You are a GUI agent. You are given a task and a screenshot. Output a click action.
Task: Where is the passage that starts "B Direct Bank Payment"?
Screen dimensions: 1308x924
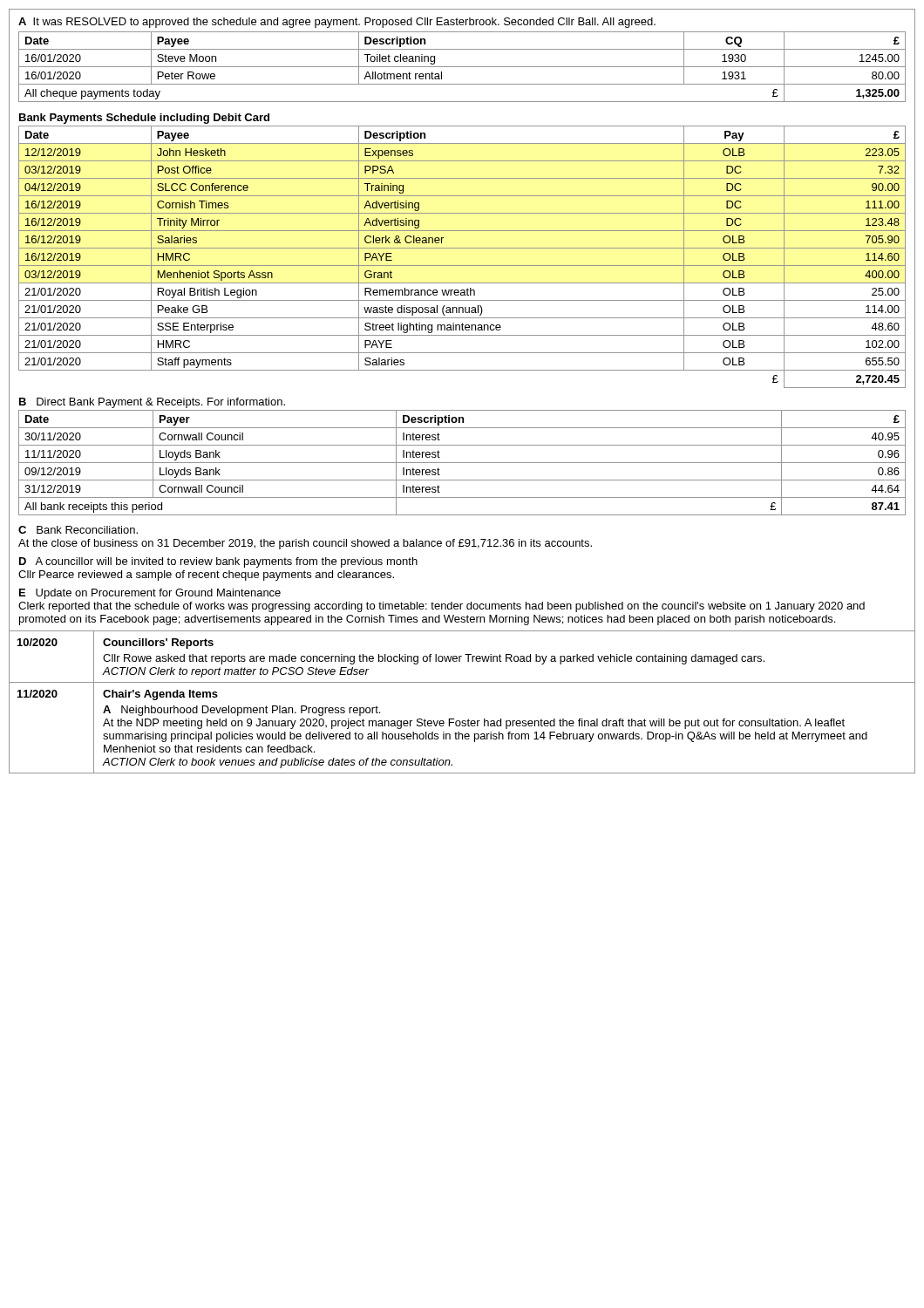(152, 402)
